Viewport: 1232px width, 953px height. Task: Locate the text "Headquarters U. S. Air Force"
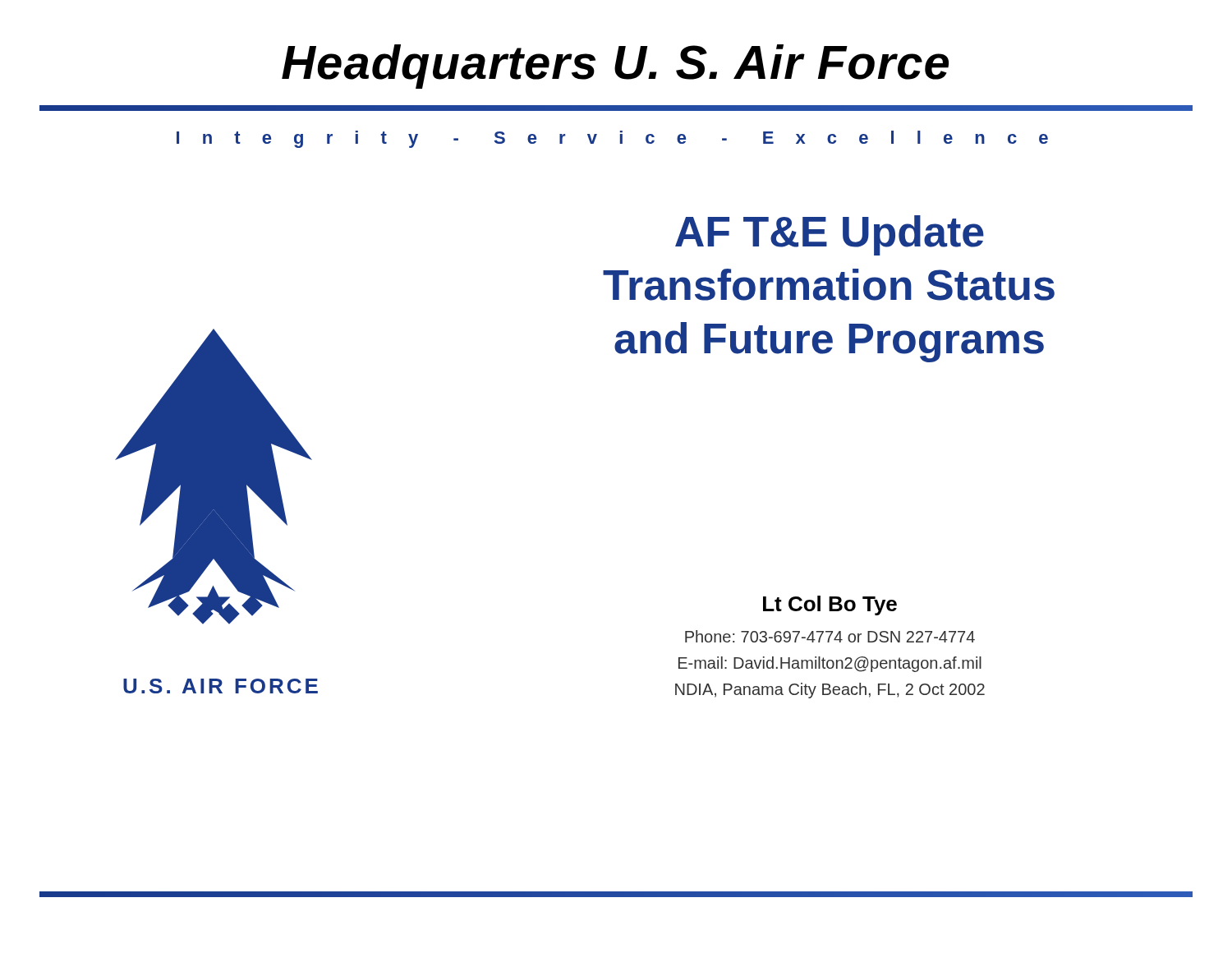pyautogui.click(x=616, y=62)
